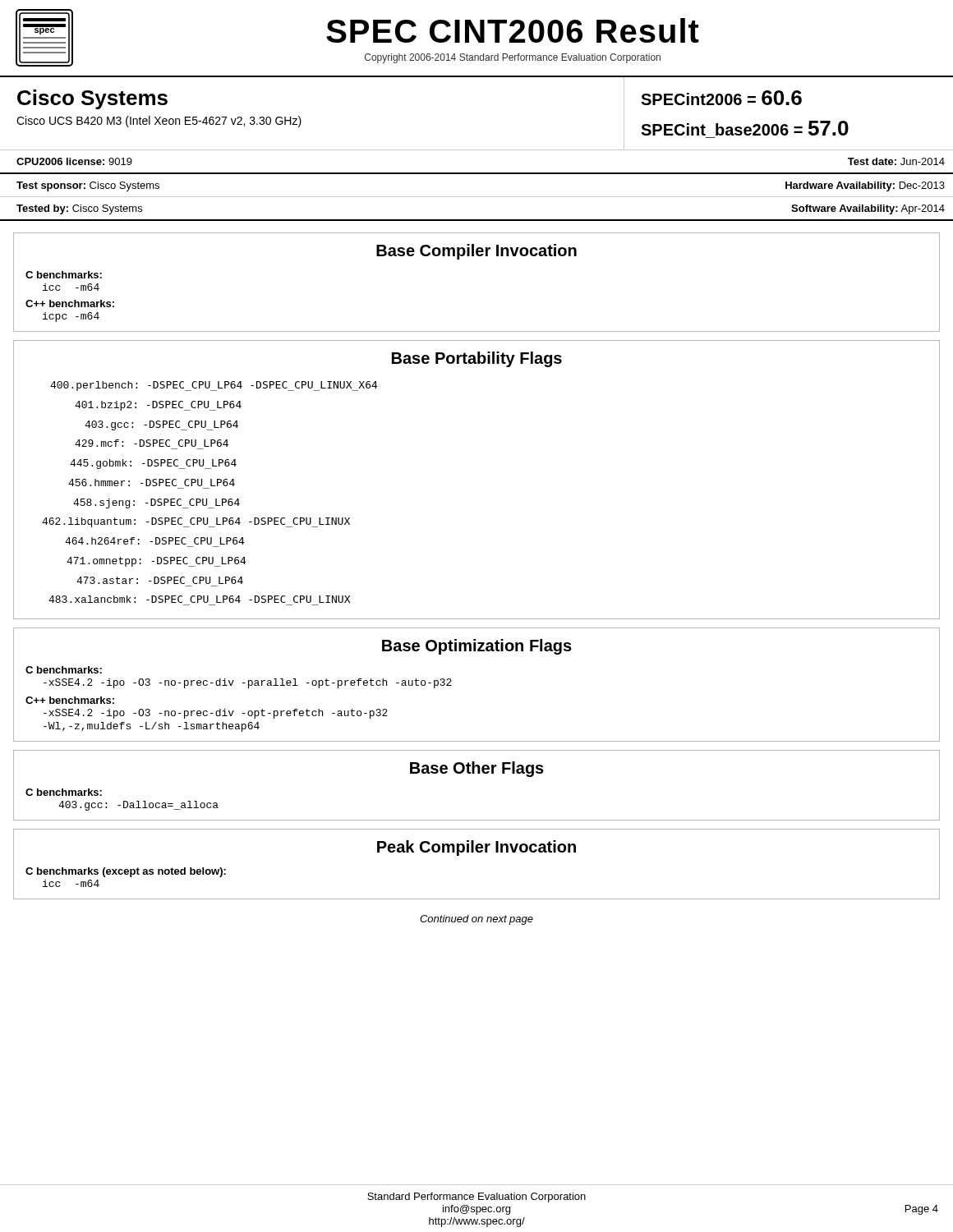The width and height of the screenshot is (953, 1232).
Task: Point to the block starting "483.xalancbmk: -DSPEC_CPU_LP64 -DSPEC_CPU_LINUX"
Action: point(199,600)
